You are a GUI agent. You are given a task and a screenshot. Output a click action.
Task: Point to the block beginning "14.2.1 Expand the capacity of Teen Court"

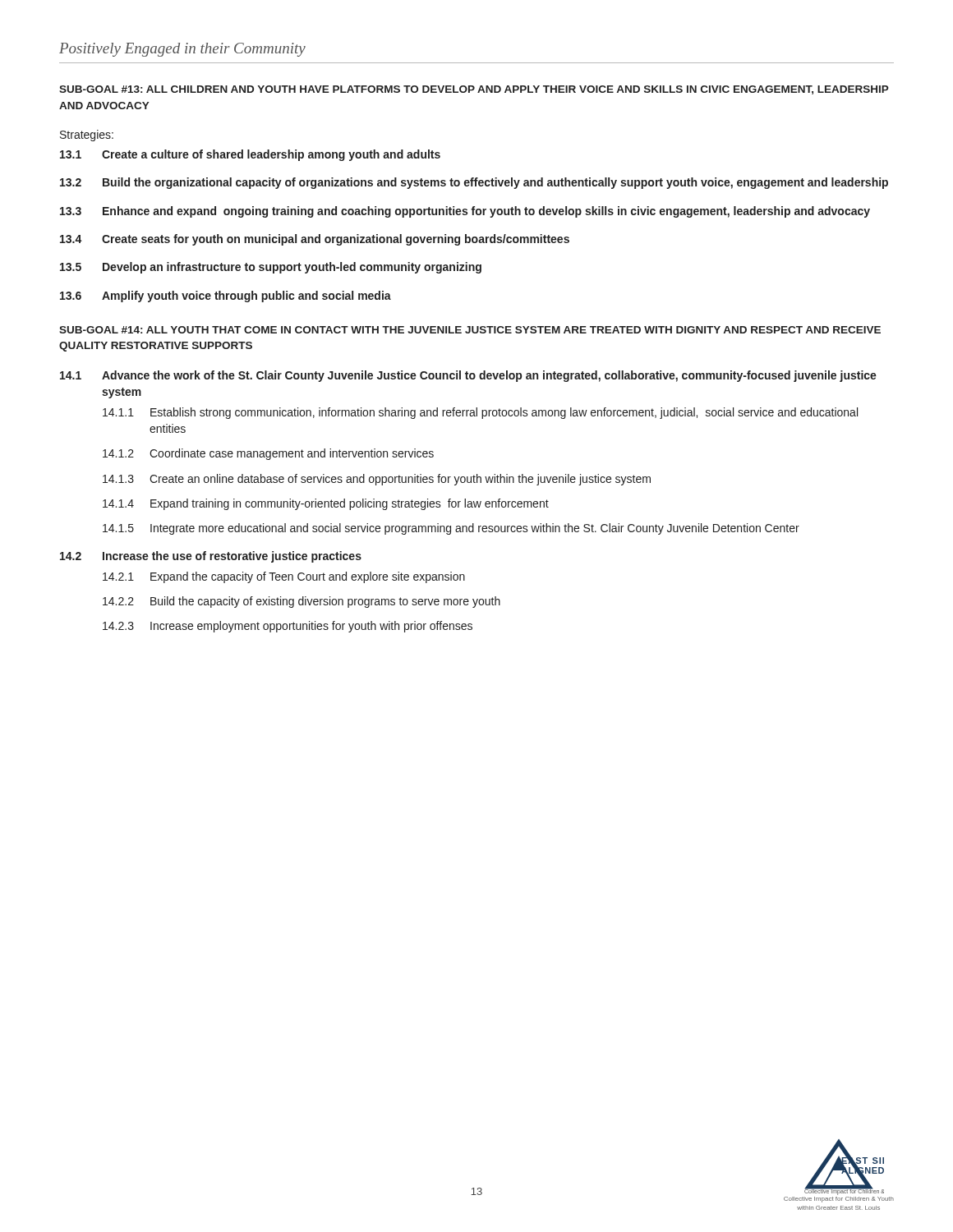point(284,577)
